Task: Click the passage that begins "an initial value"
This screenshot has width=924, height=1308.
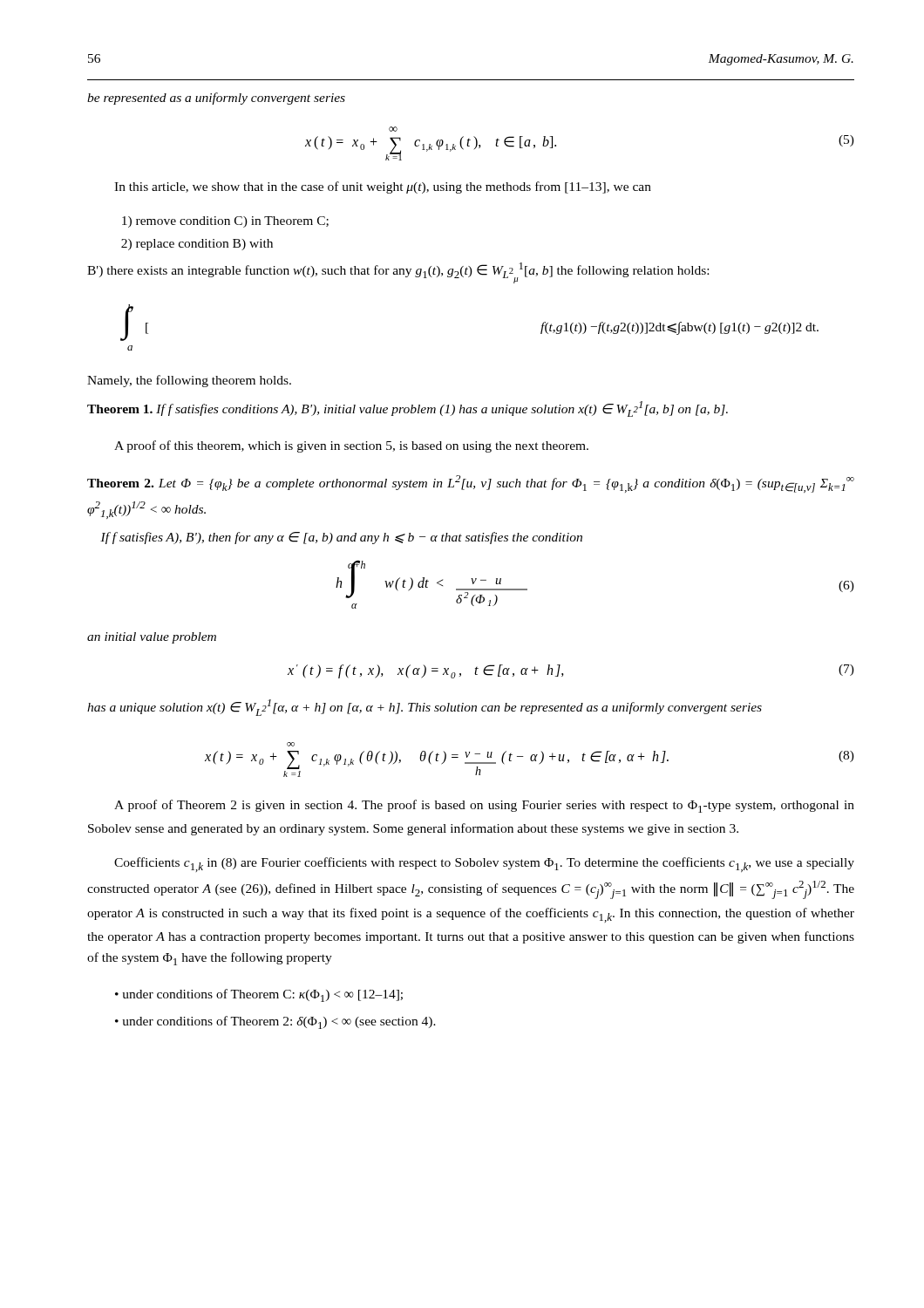Action: (152, 636)
